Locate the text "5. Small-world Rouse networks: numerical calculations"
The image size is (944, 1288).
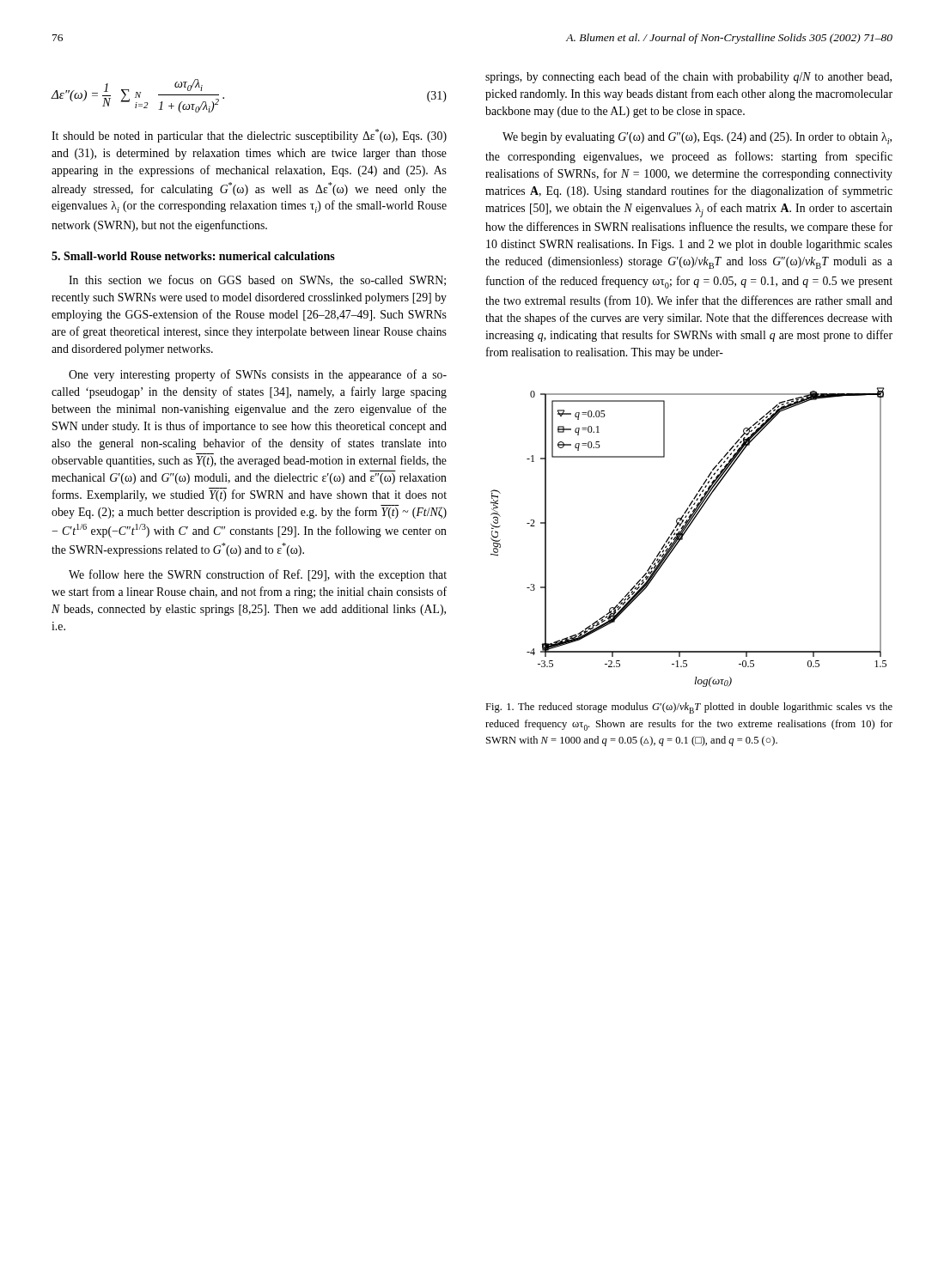193,256
